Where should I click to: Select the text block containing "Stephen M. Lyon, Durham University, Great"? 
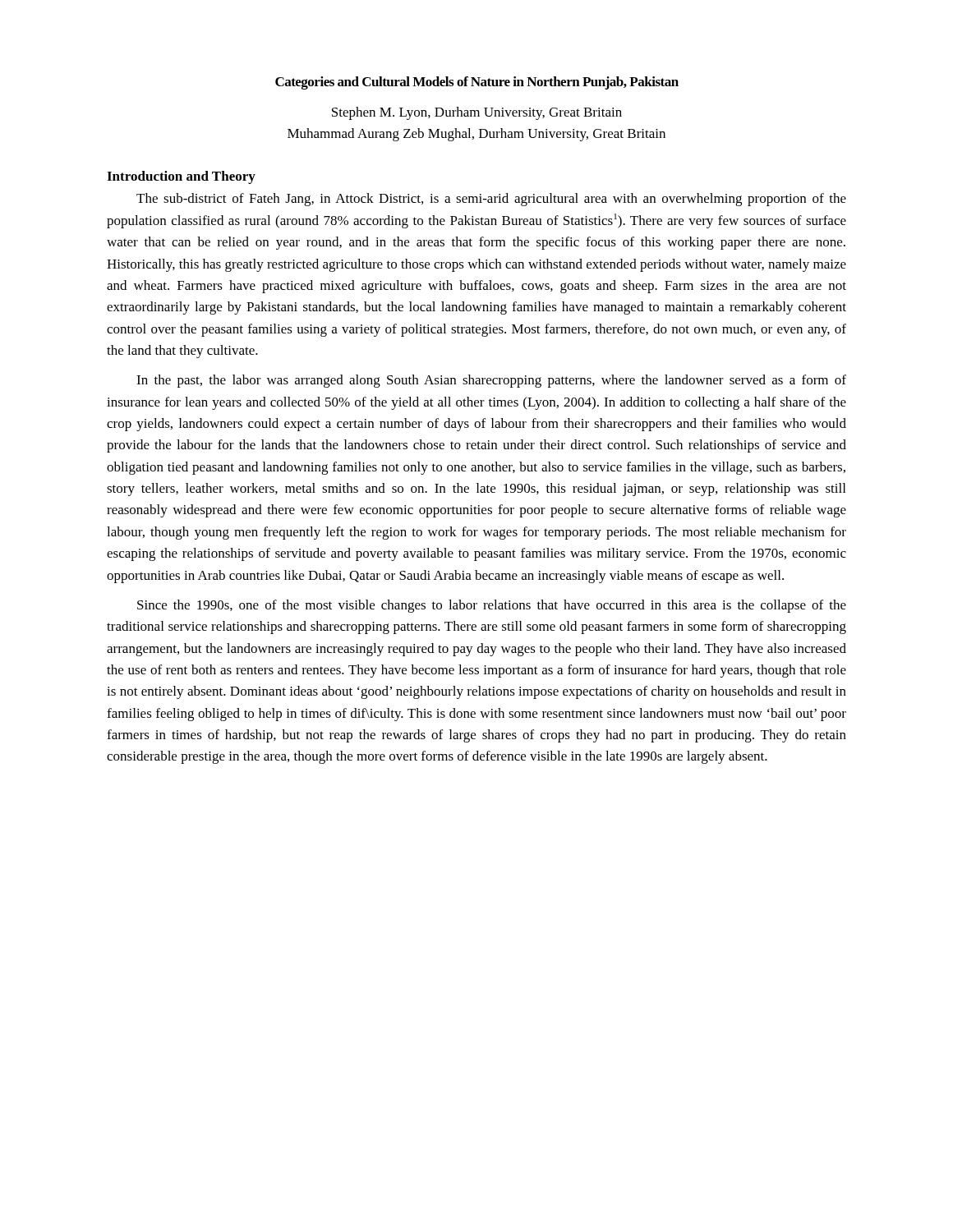click(x=476, y=123)
